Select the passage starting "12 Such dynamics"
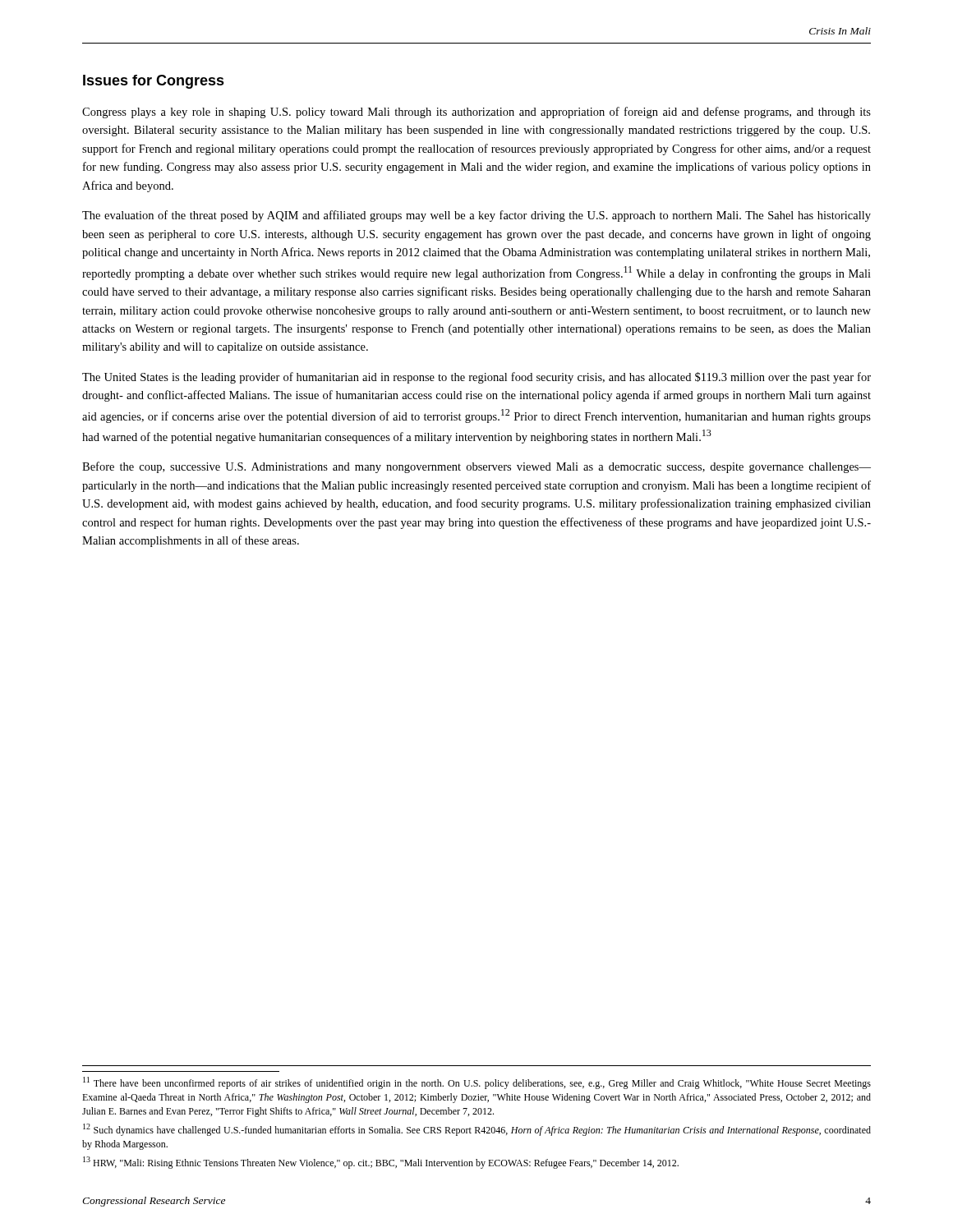This screenshot has height=1232, width=953. [476, 1137]
